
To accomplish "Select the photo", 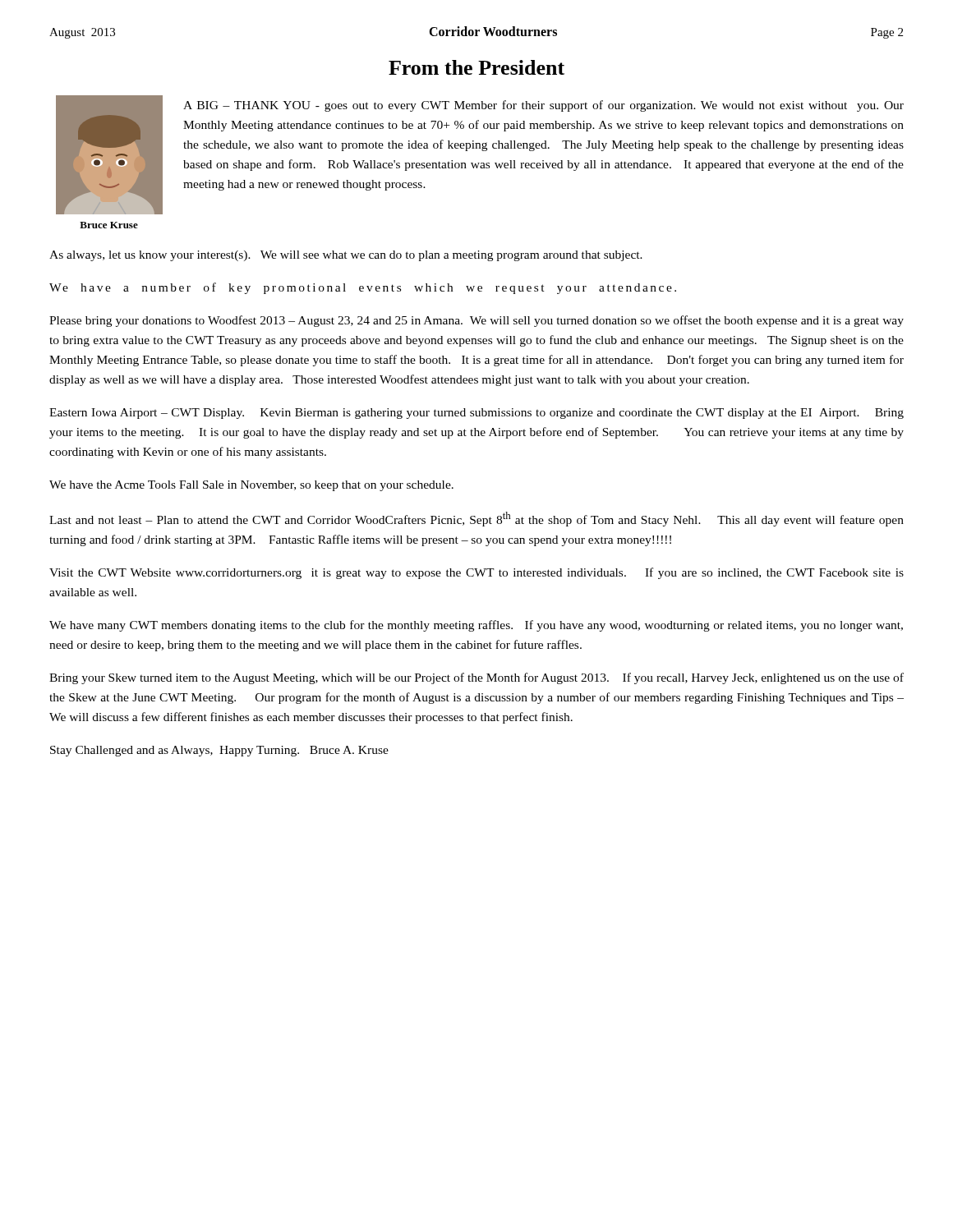I will [109, 155].
